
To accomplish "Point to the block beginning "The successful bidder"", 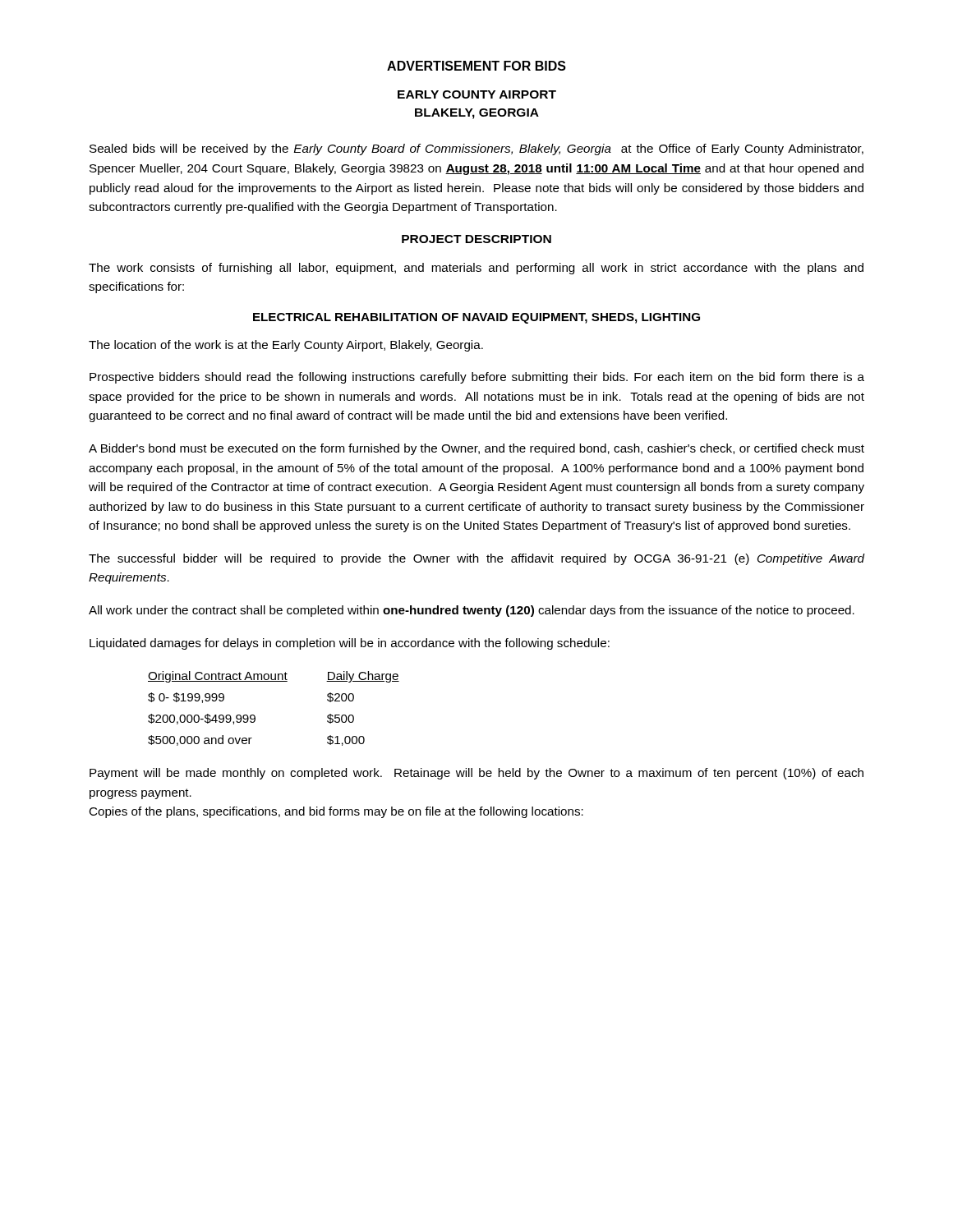I will click(476, 568).
